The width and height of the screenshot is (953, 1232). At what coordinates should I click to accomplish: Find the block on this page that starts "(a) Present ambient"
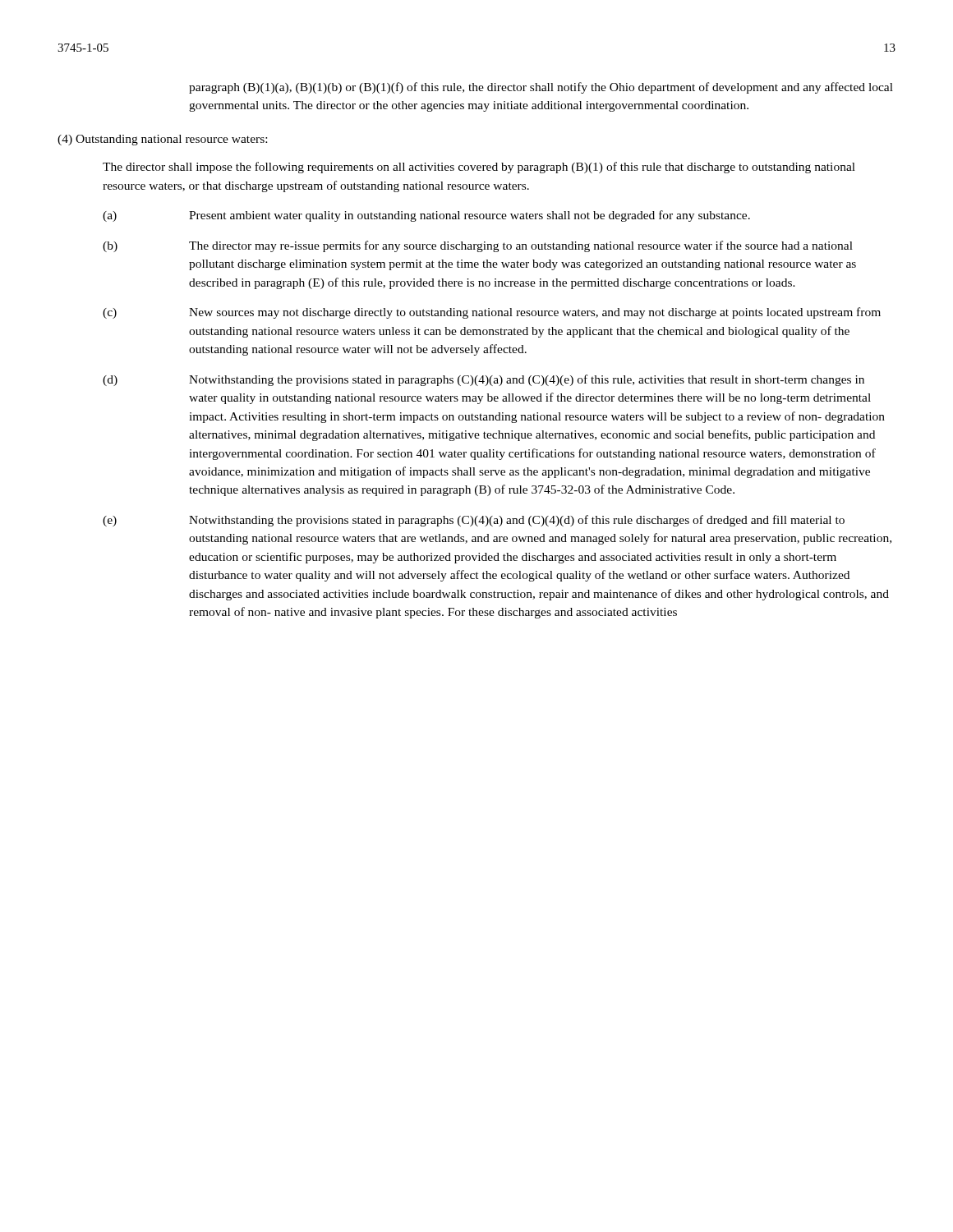point(499,216)
